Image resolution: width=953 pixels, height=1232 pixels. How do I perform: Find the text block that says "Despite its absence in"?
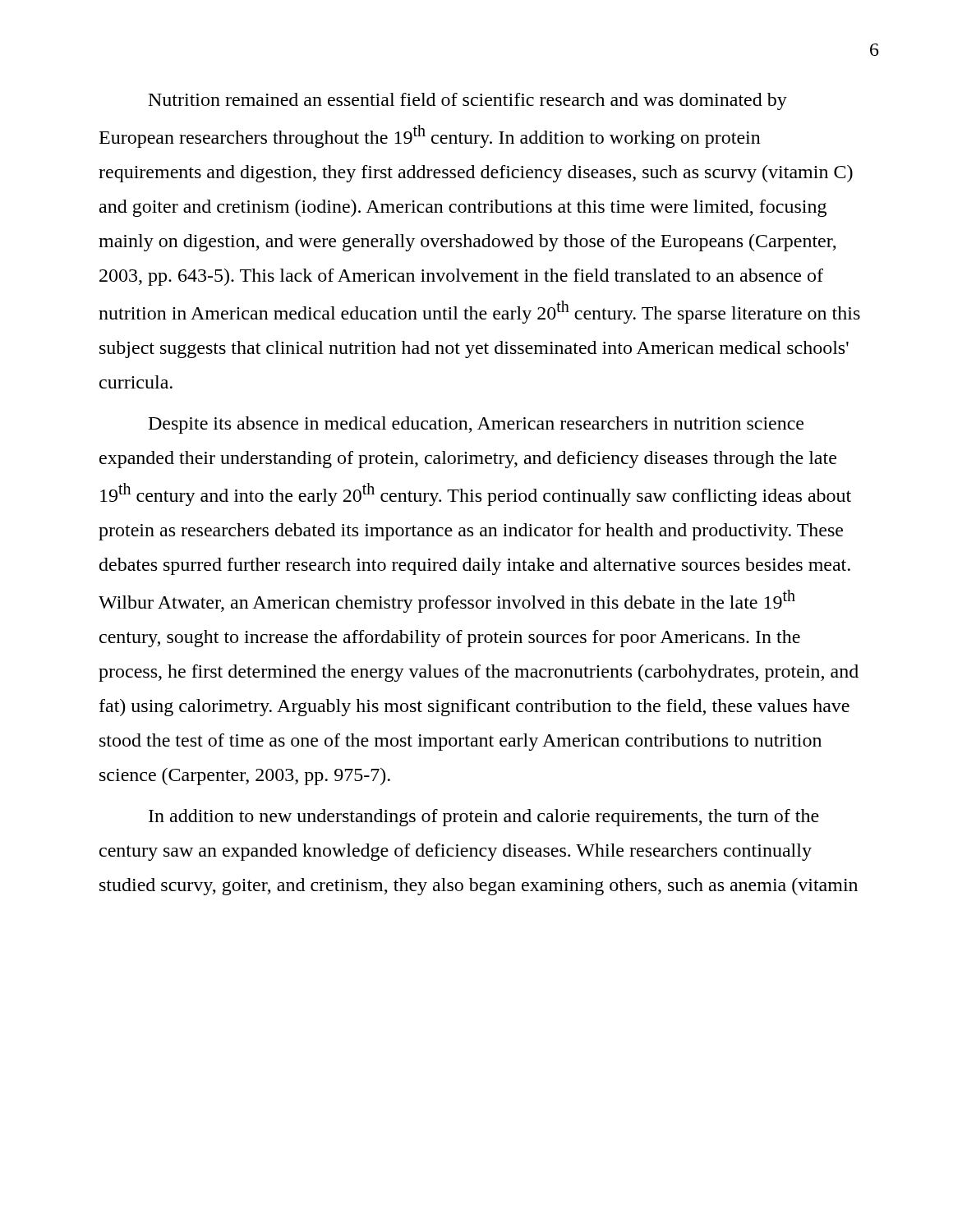tap(481, 599)
